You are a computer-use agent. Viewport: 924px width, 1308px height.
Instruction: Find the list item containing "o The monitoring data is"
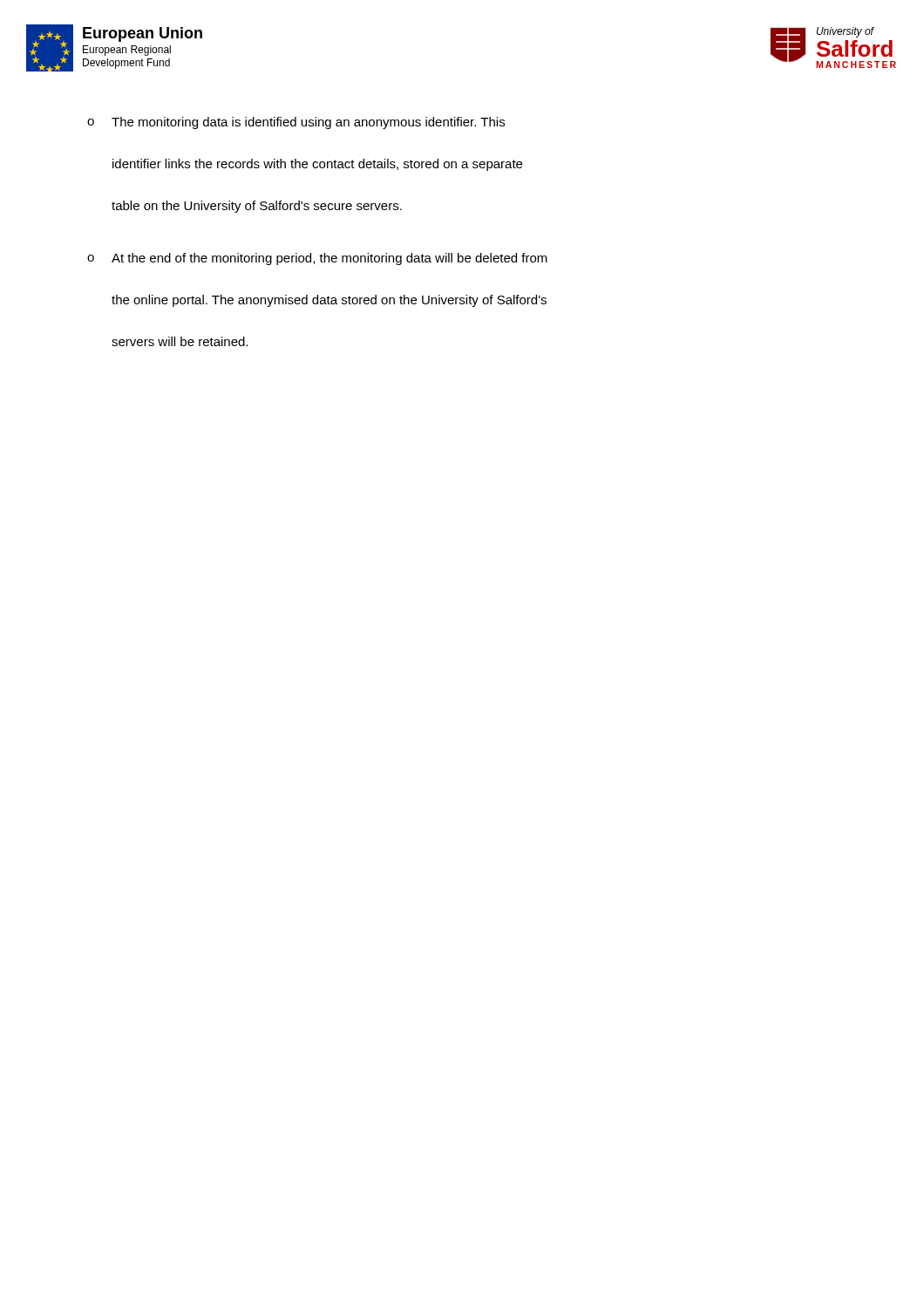click(x=305, y=164)
